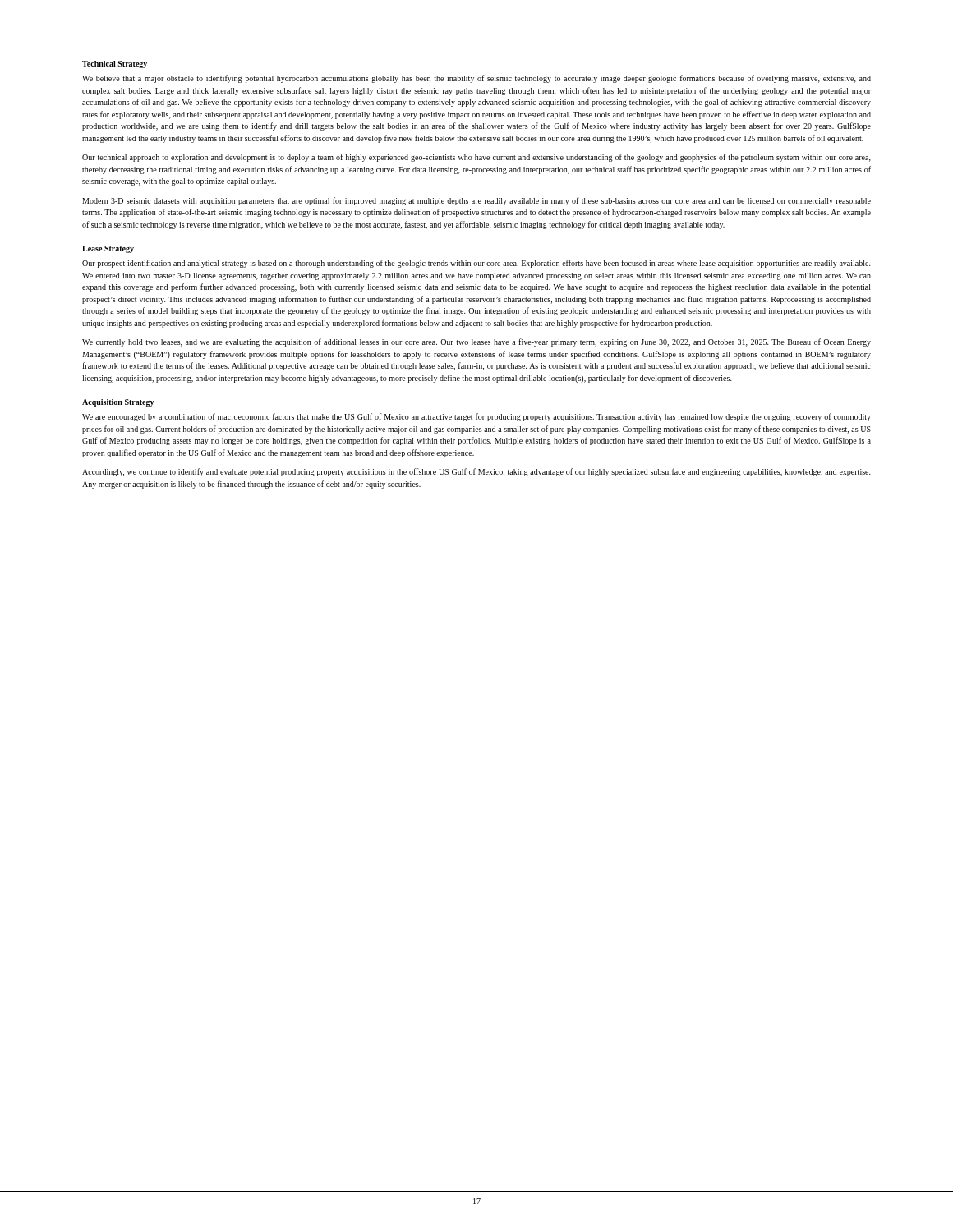Click the passage that begins "Accordingly, we continue to identify and evaluate"
This screenshot has width=953, height=1232.
476,478
